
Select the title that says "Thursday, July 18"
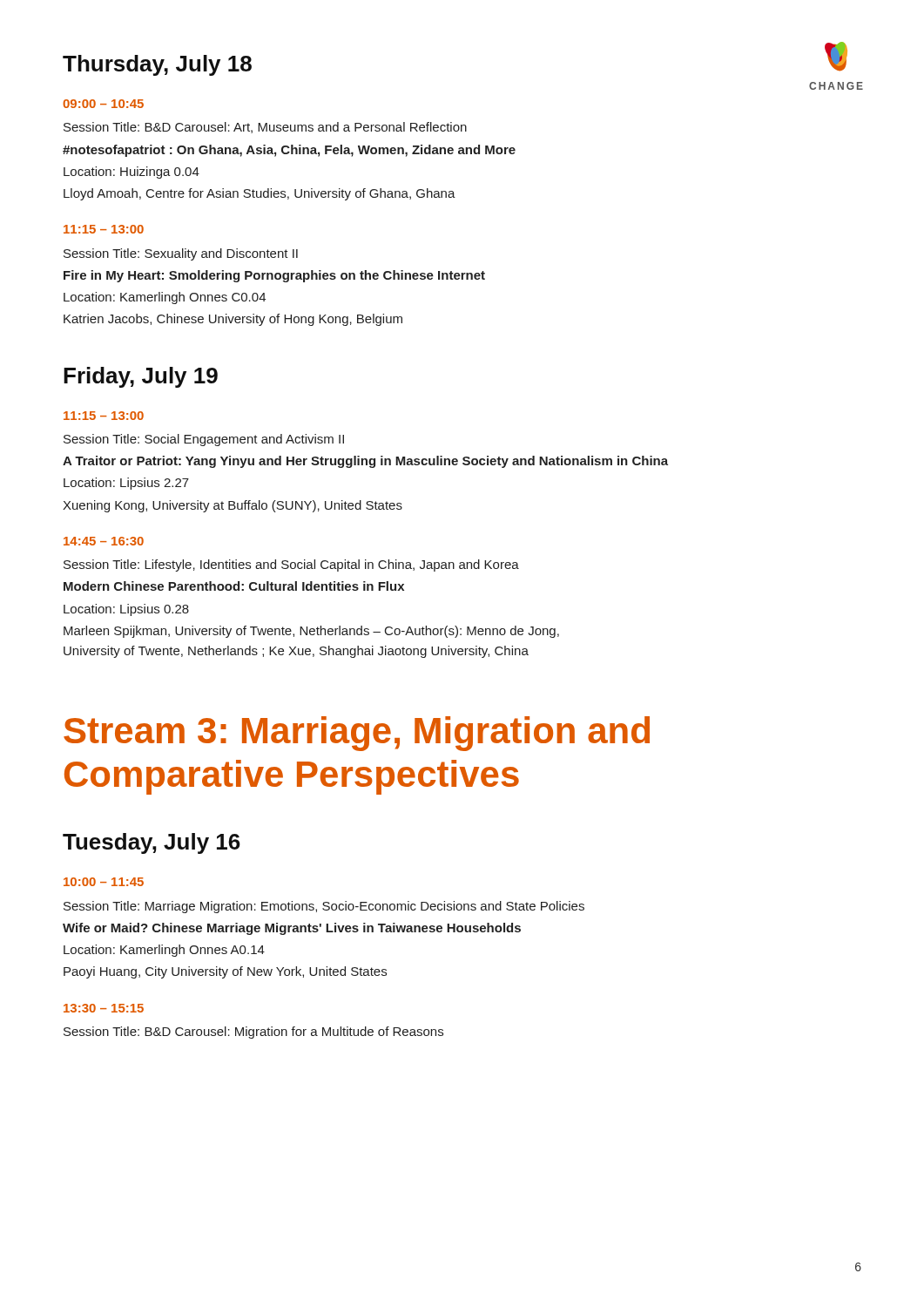coord(158,64)
